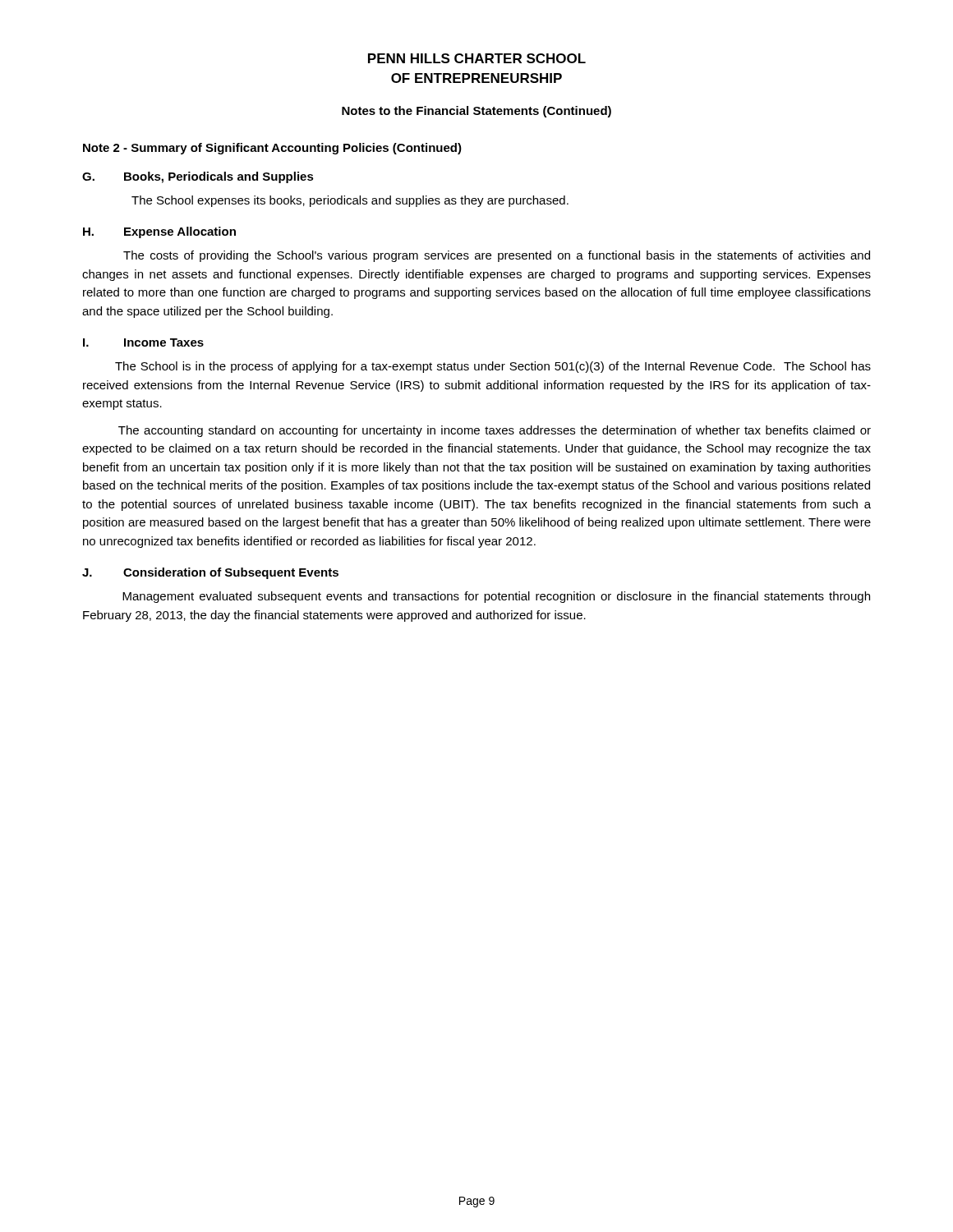
Task: Find the block starting "G.Books, Periodicals and"
Action: pos(198,176)
